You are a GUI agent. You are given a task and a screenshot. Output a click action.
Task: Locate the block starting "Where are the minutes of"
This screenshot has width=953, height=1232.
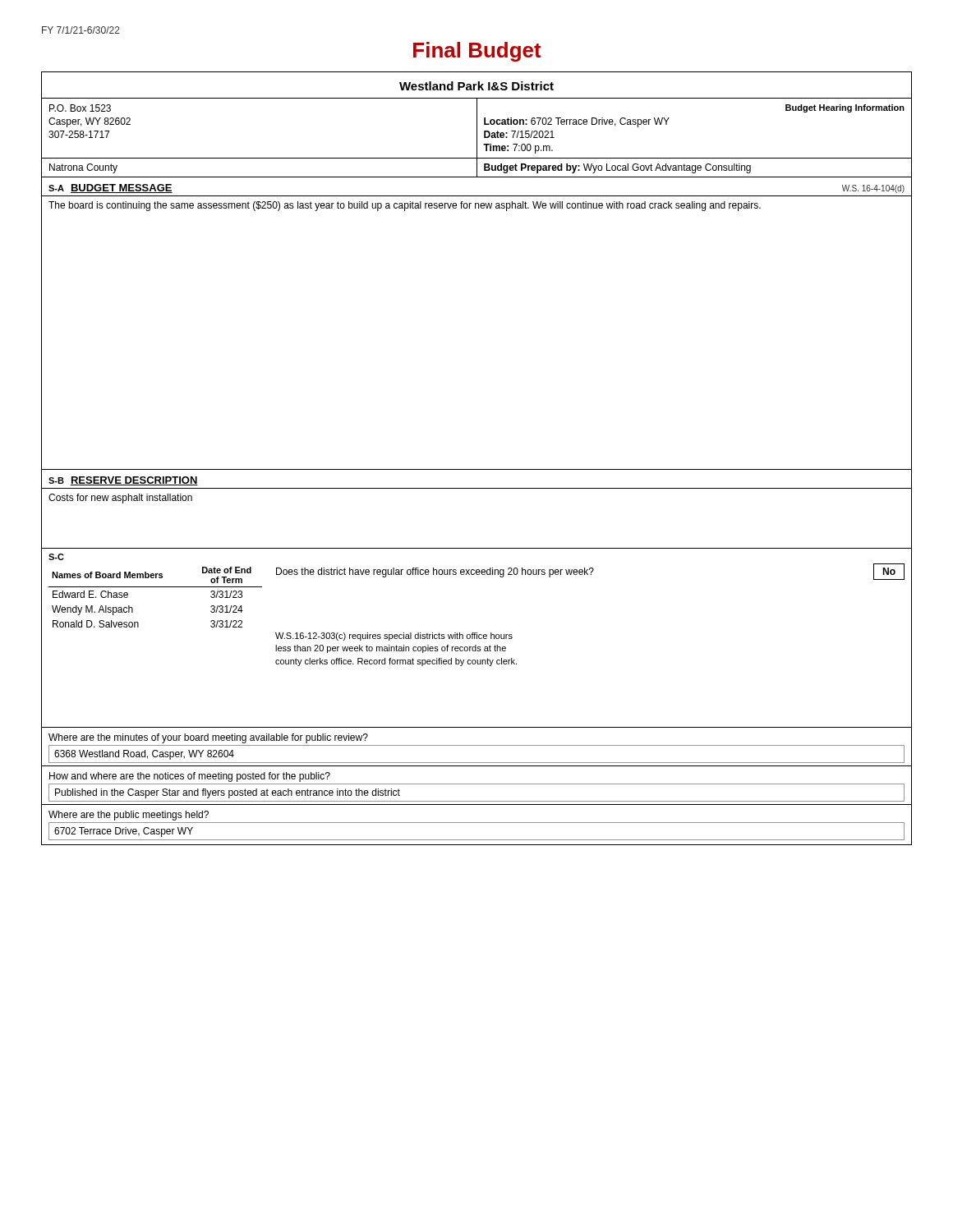[208, 738]
